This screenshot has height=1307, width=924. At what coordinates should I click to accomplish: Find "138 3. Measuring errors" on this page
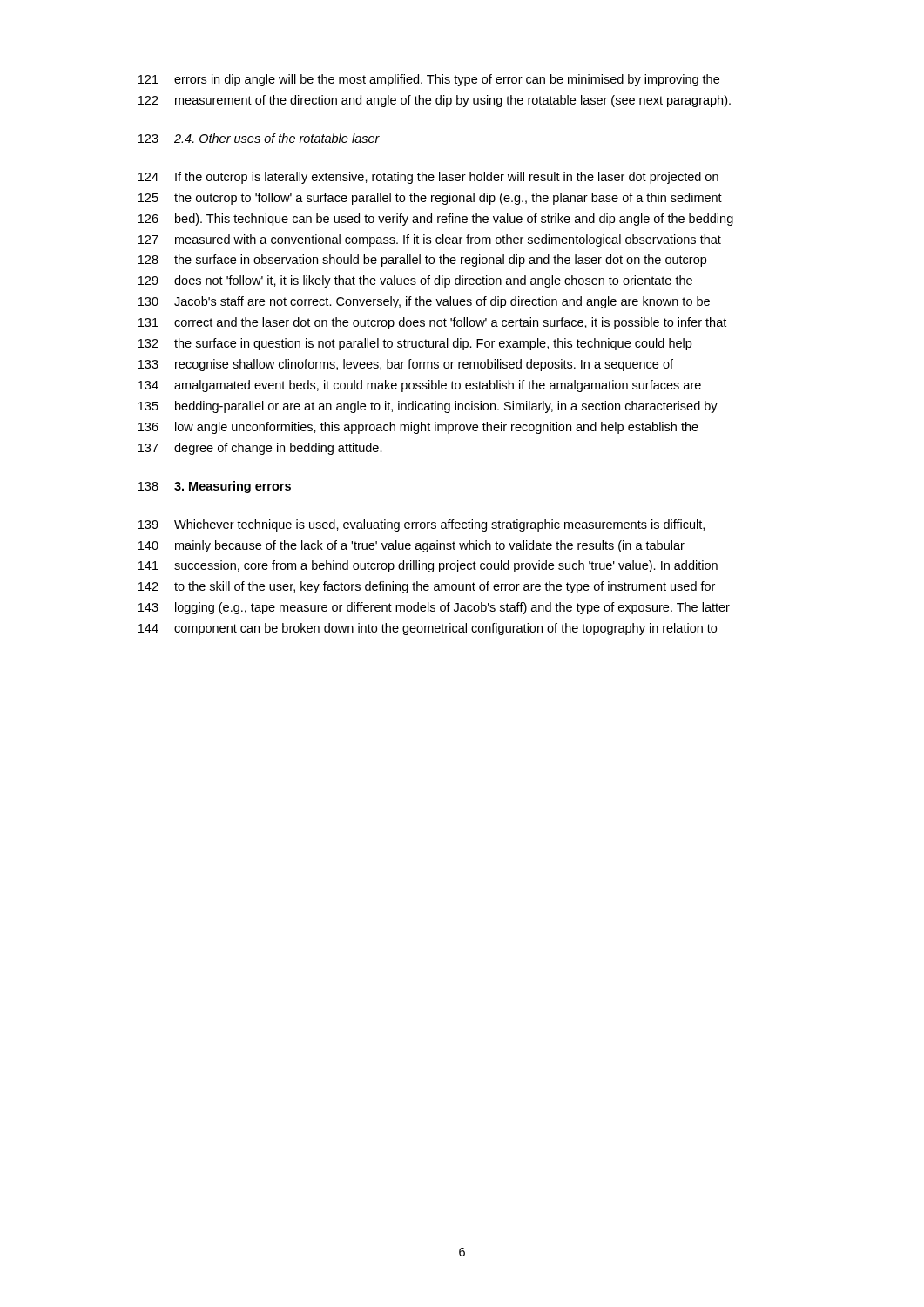(x=215, y=487)
